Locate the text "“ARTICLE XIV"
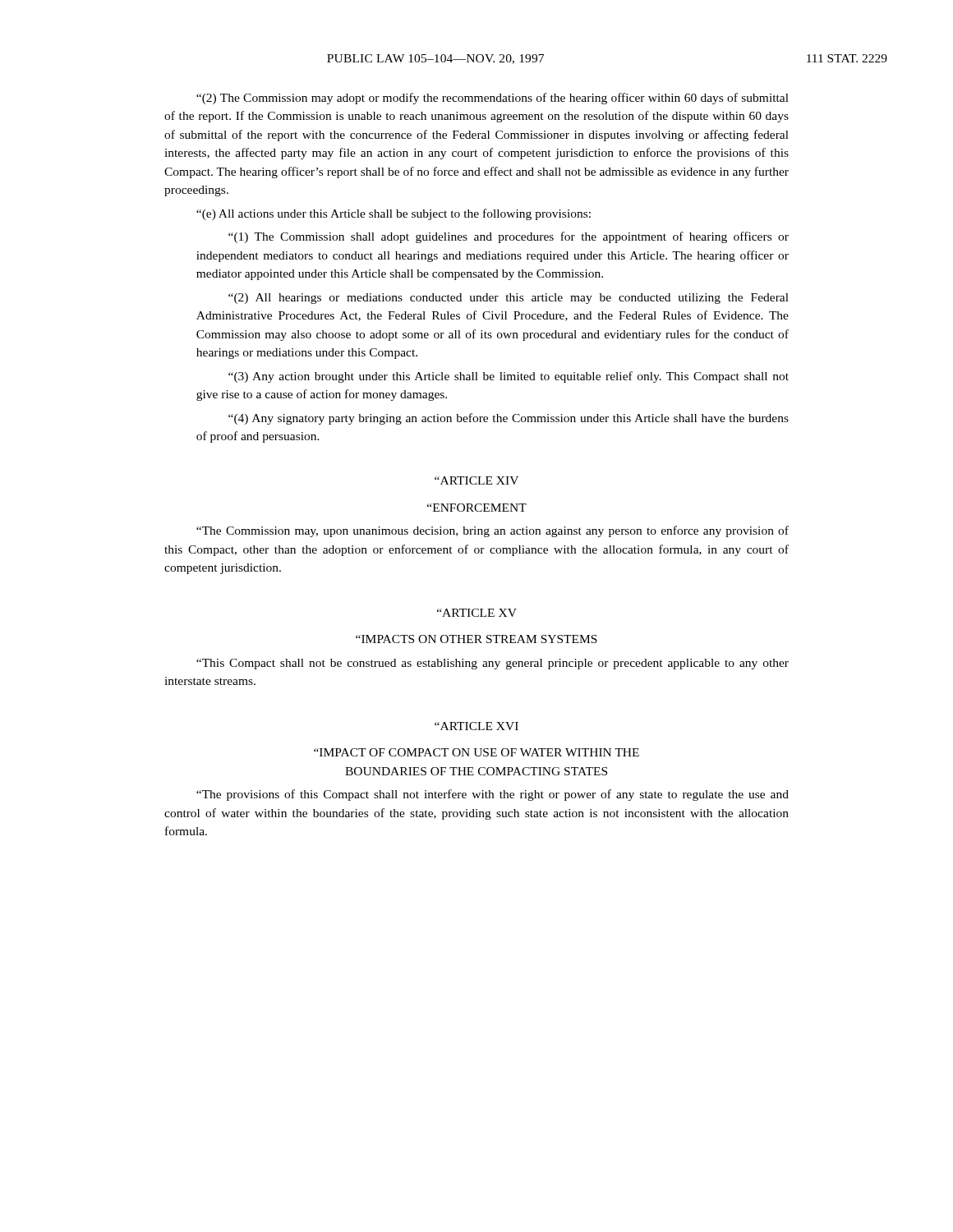This screenshot has height=1232, width=953. [x=476, y=481]
